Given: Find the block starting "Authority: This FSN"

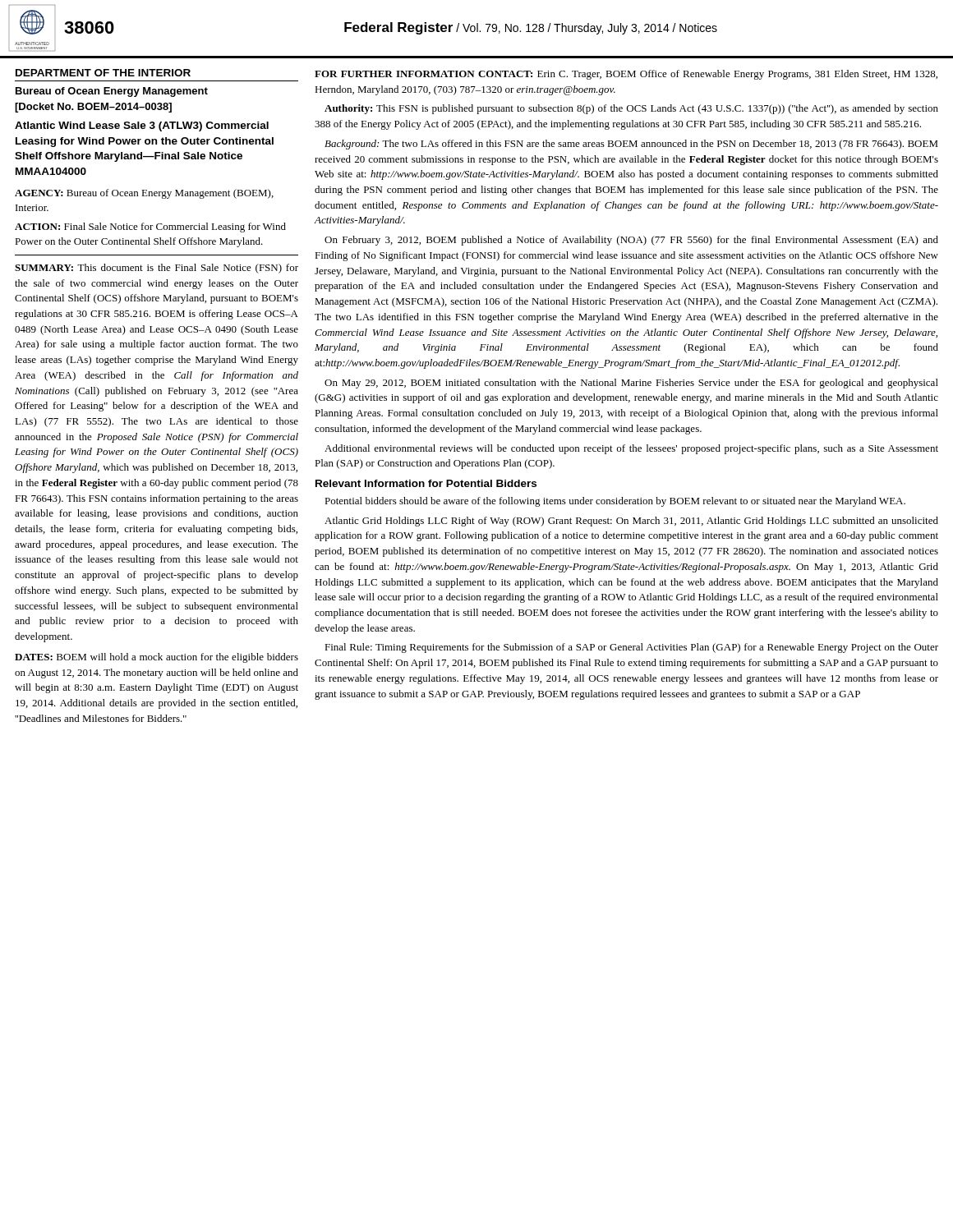Looking at the screenshot, I should (626, 117).
